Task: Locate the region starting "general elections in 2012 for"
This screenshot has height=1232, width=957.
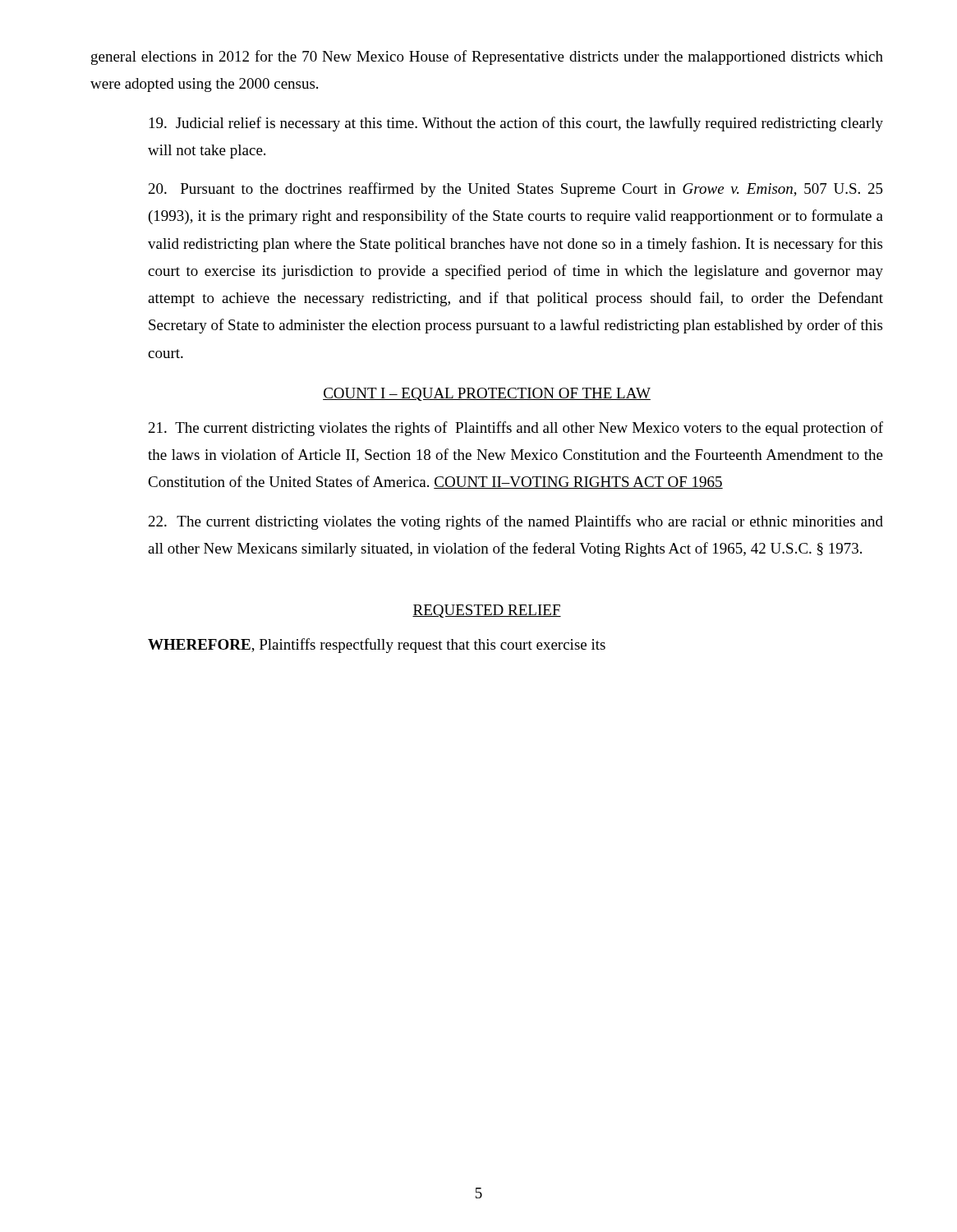Action: click(x=487, y=70)
